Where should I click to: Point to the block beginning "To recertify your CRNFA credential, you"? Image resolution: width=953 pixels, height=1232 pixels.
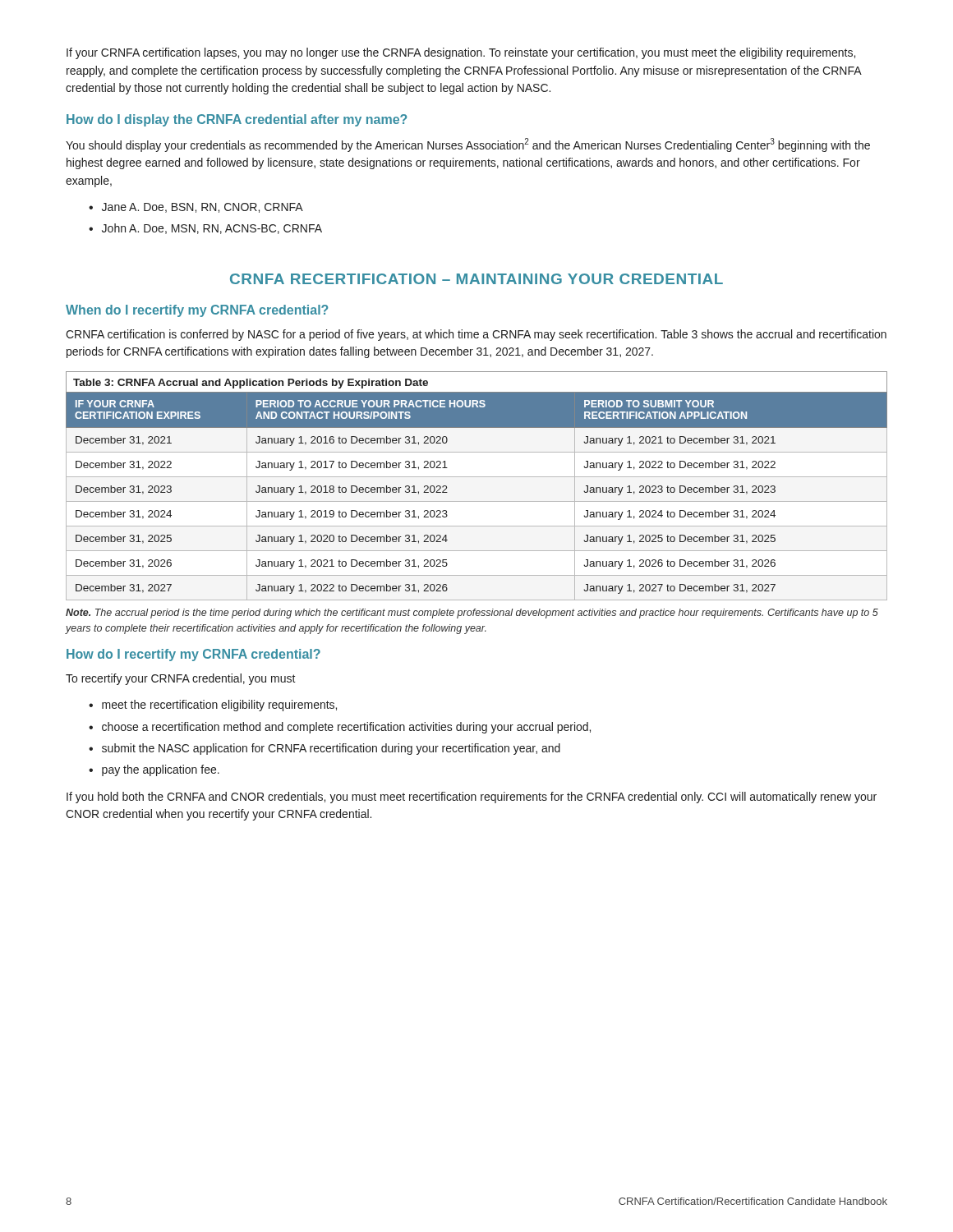[180, 679]
